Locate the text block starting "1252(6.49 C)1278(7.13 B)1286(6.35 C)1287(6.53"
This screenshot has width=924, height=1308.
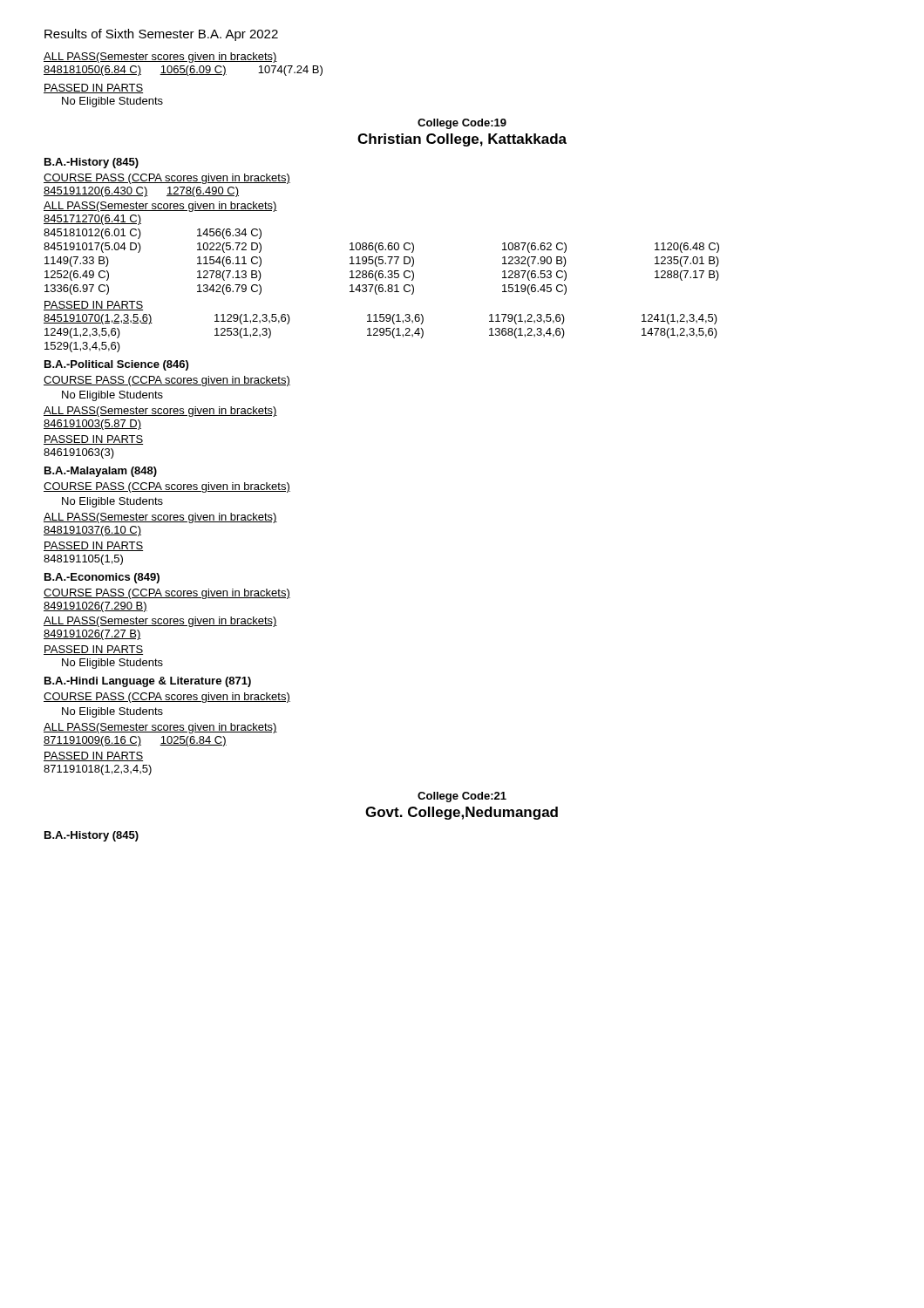coord(425,274)
